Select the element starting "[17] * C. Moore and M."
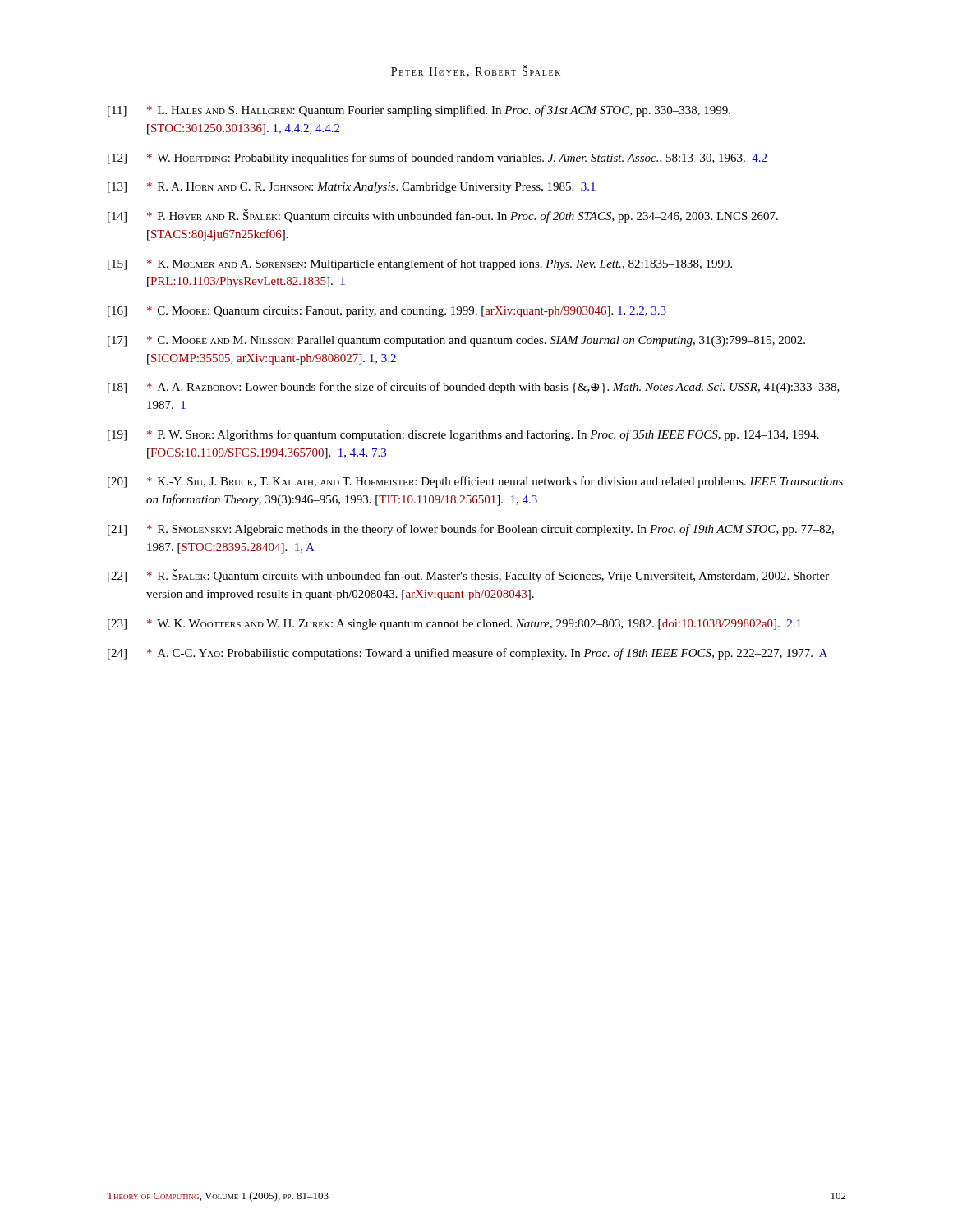The image size is (953, 1232). [476, 350]
